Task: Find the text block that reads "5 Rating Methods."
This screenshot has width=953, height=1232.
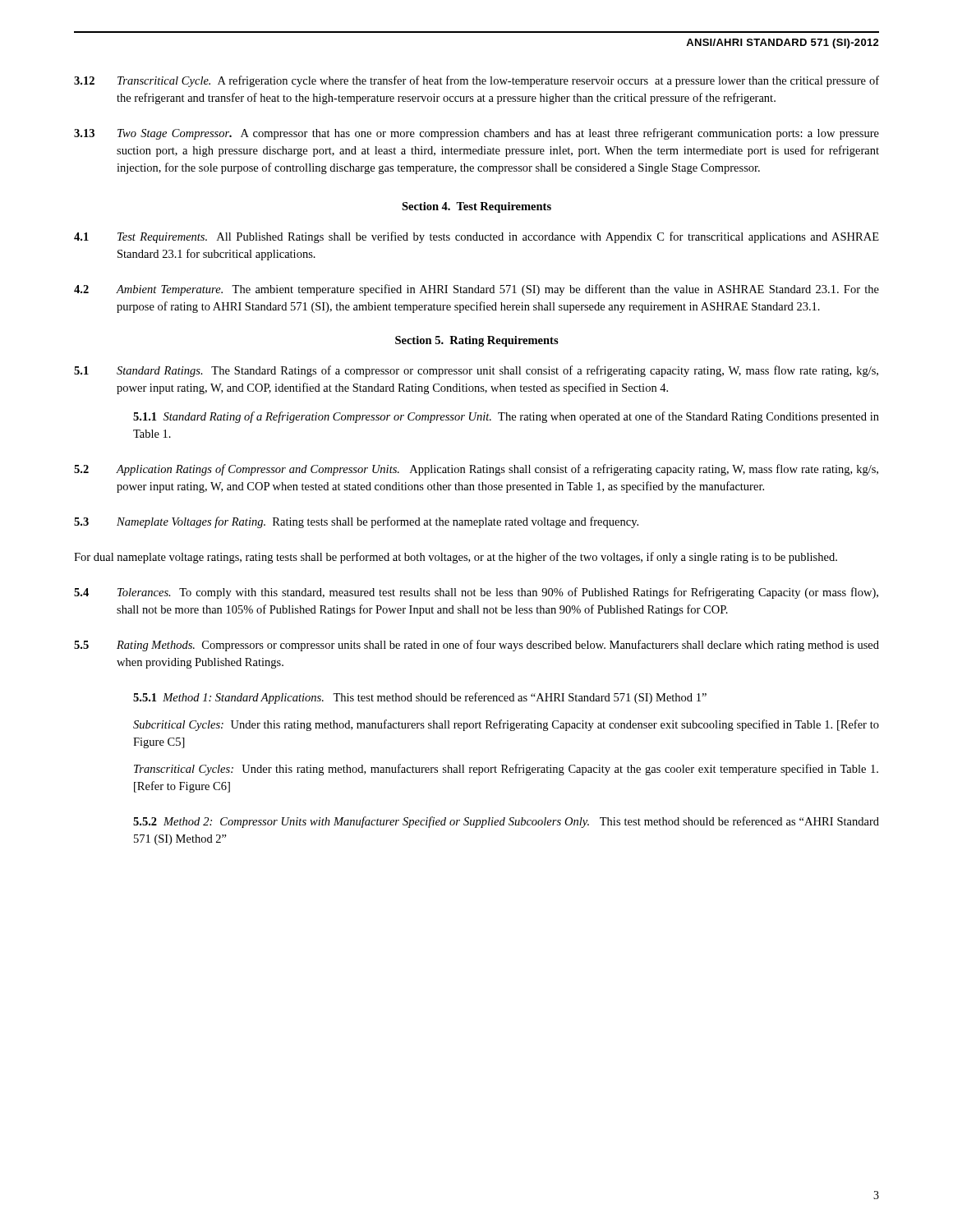Action: click(x=476, y=654)
